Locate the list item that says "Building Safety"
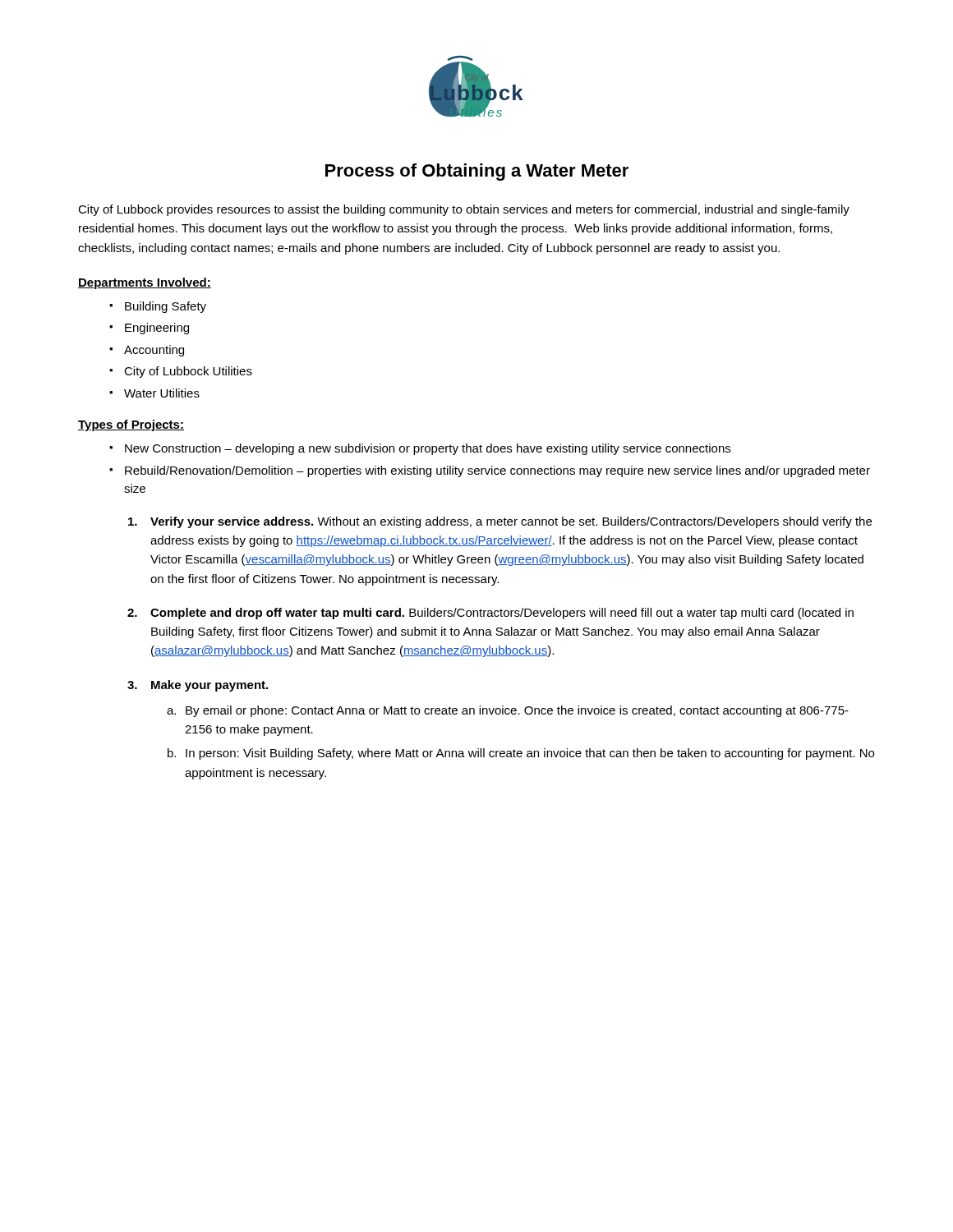This screenshot has width=953, height=1232. pyautogui.click(x=165, y=306)
